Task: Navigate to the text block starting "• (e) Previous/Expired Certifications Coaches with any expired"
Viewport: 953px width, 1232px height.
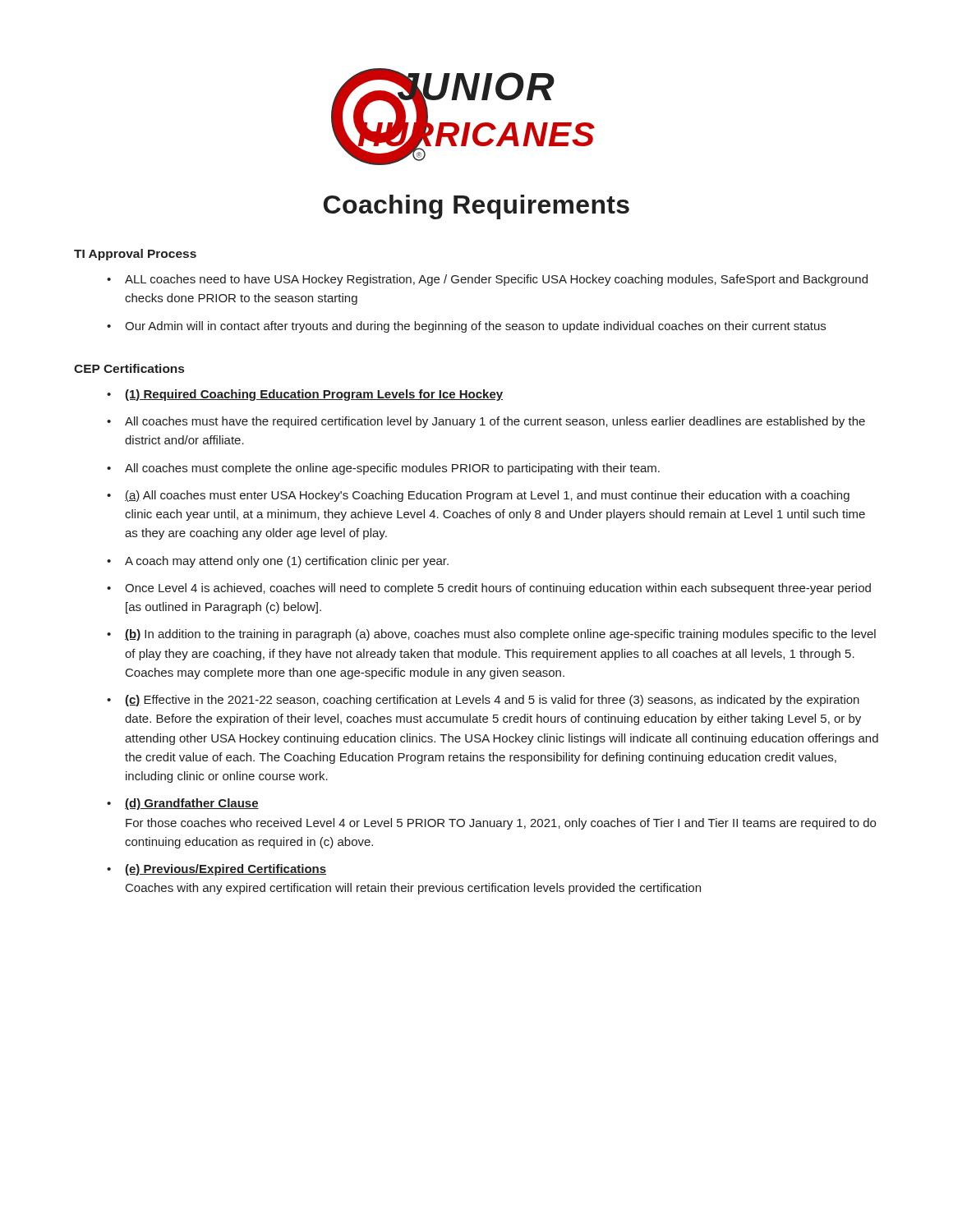Action: click(493, 878)
